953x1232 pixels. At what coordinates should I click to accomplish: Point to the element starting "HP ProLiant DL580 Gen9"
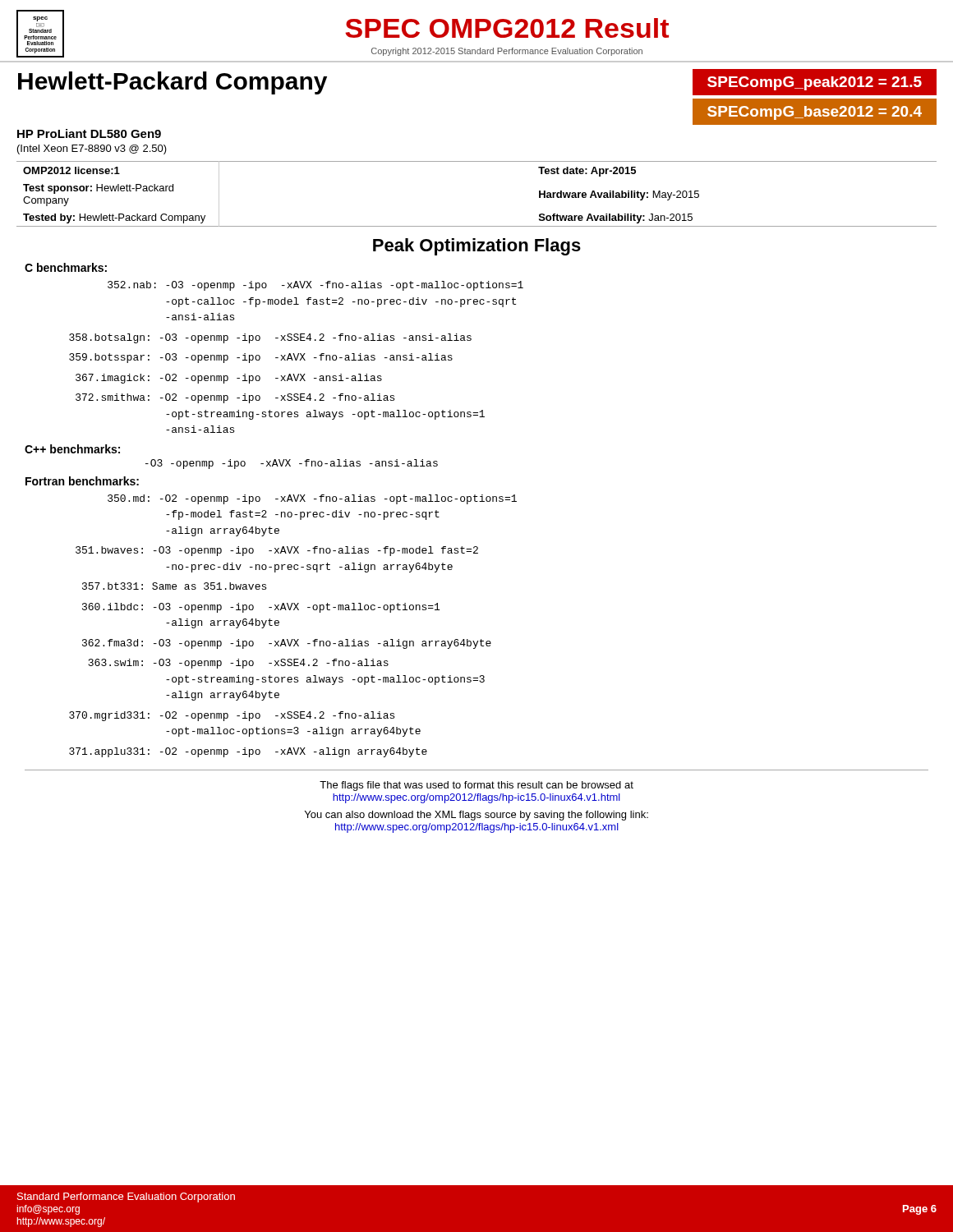point(92,140)
